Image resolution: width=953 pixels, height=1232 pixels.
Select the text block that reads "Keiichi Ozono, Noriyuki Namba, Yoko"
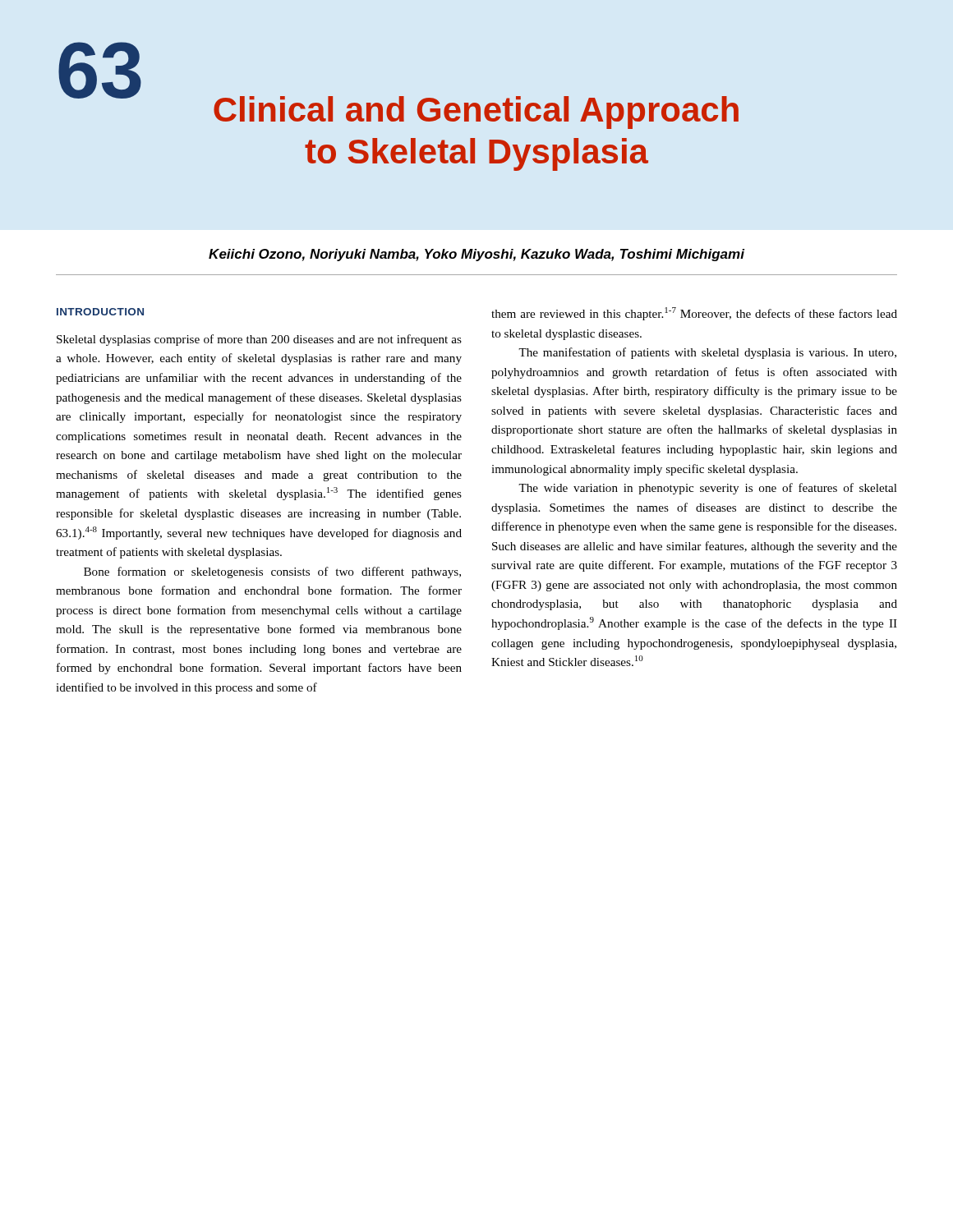click(x=476, y=254)
